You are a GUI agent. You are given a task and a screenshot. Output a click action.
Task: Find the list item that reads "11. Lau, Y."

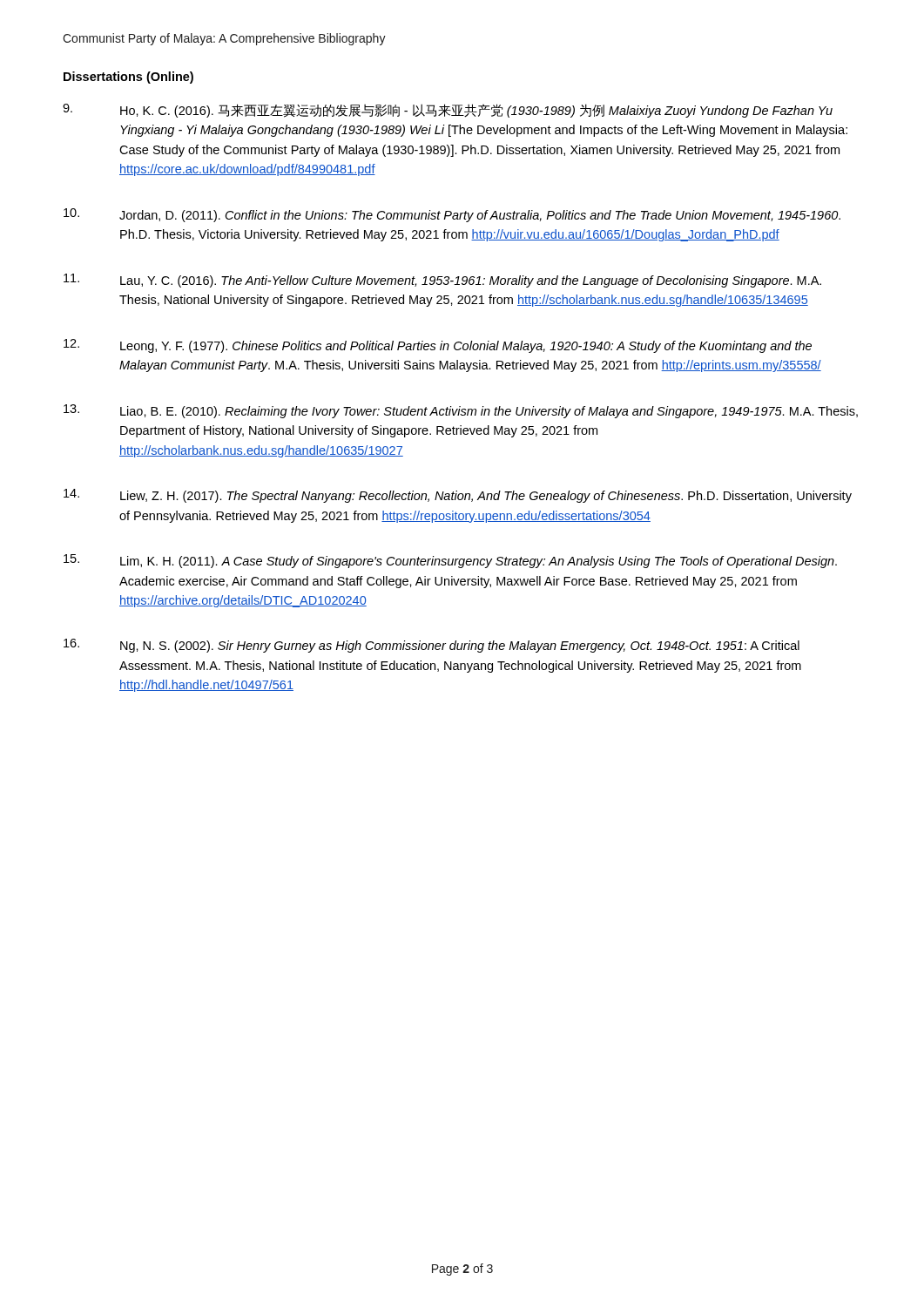(462, 290)
